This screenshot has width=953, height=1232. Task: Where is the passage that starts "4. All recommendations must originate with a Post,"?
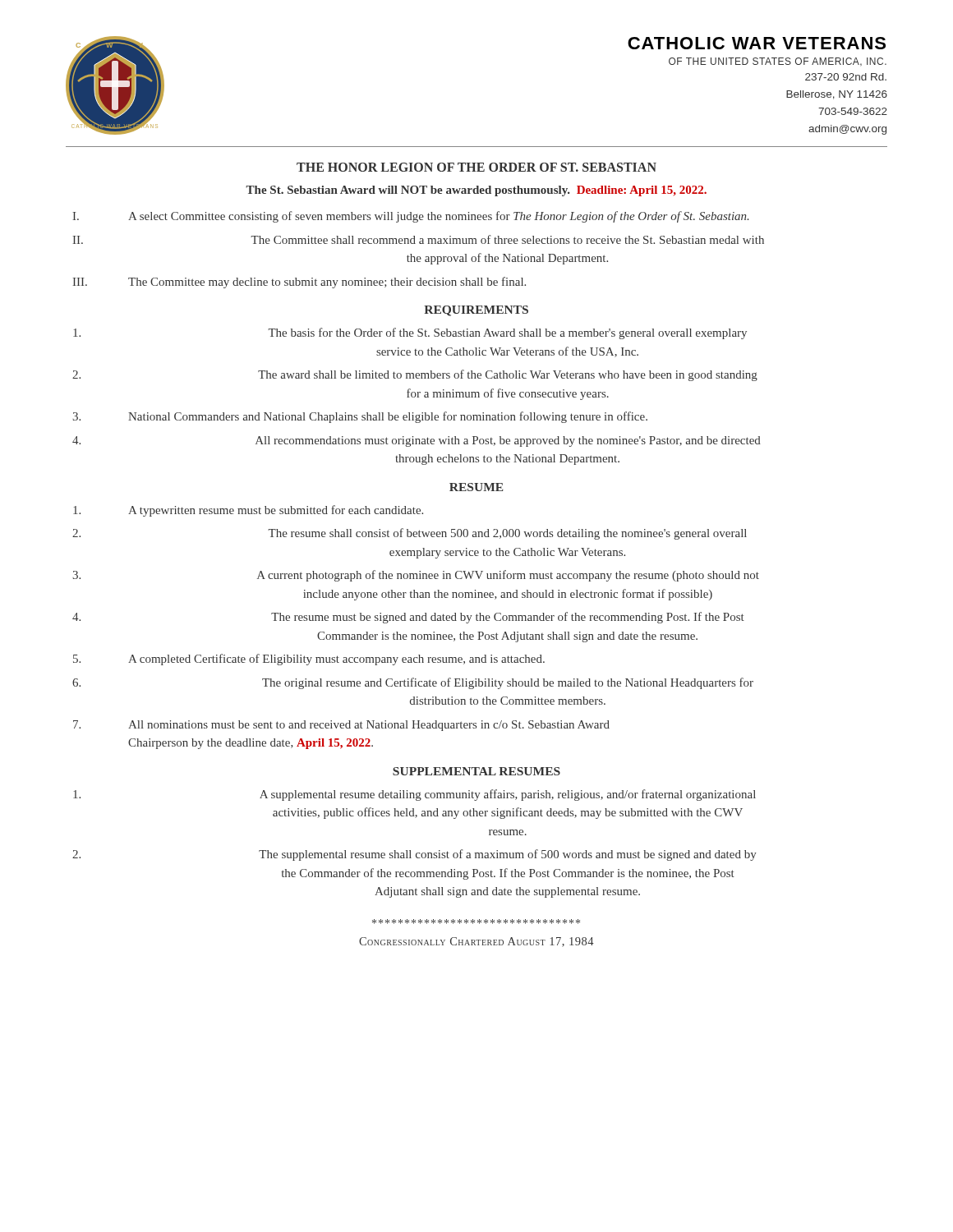click(x=476, y=449)
